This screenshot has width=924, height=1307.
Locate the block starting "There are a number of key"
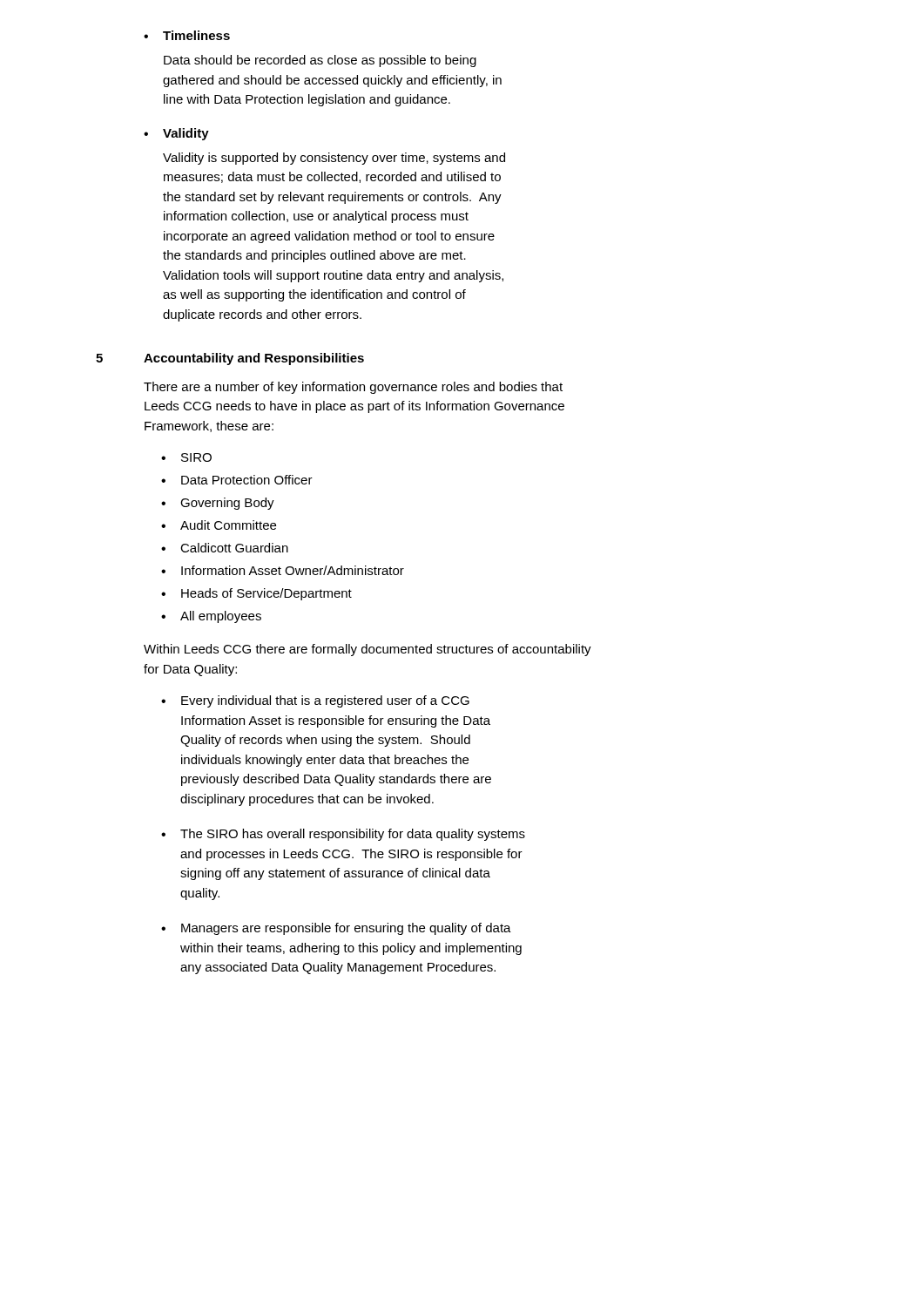[x=354, y=406]
